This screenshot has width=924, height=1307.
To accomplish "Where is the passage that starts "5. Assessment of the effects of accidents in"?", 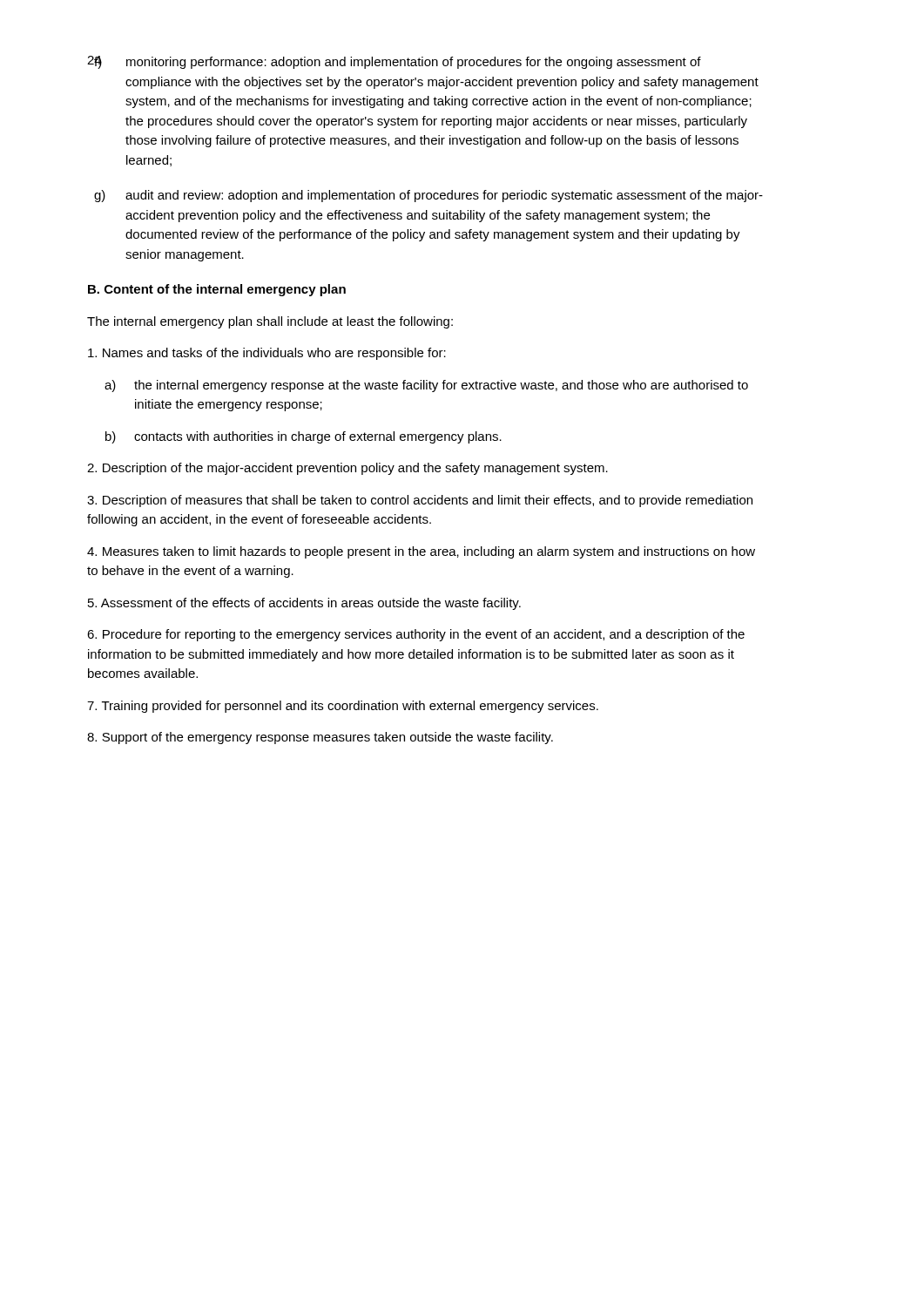I will (x=427, y=603).
